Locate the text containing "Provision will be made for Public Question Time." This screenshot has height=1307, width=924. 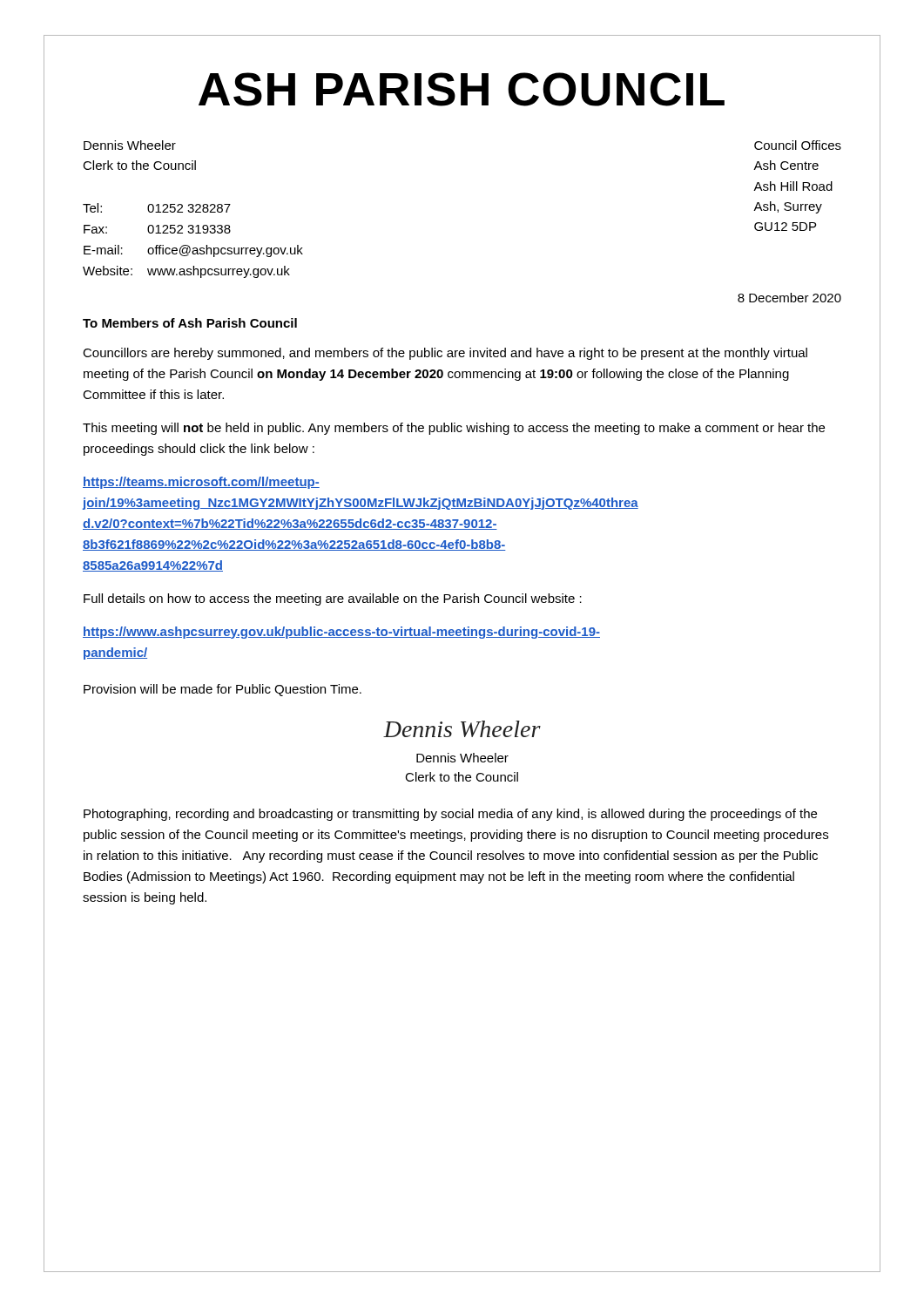[222, 688]
